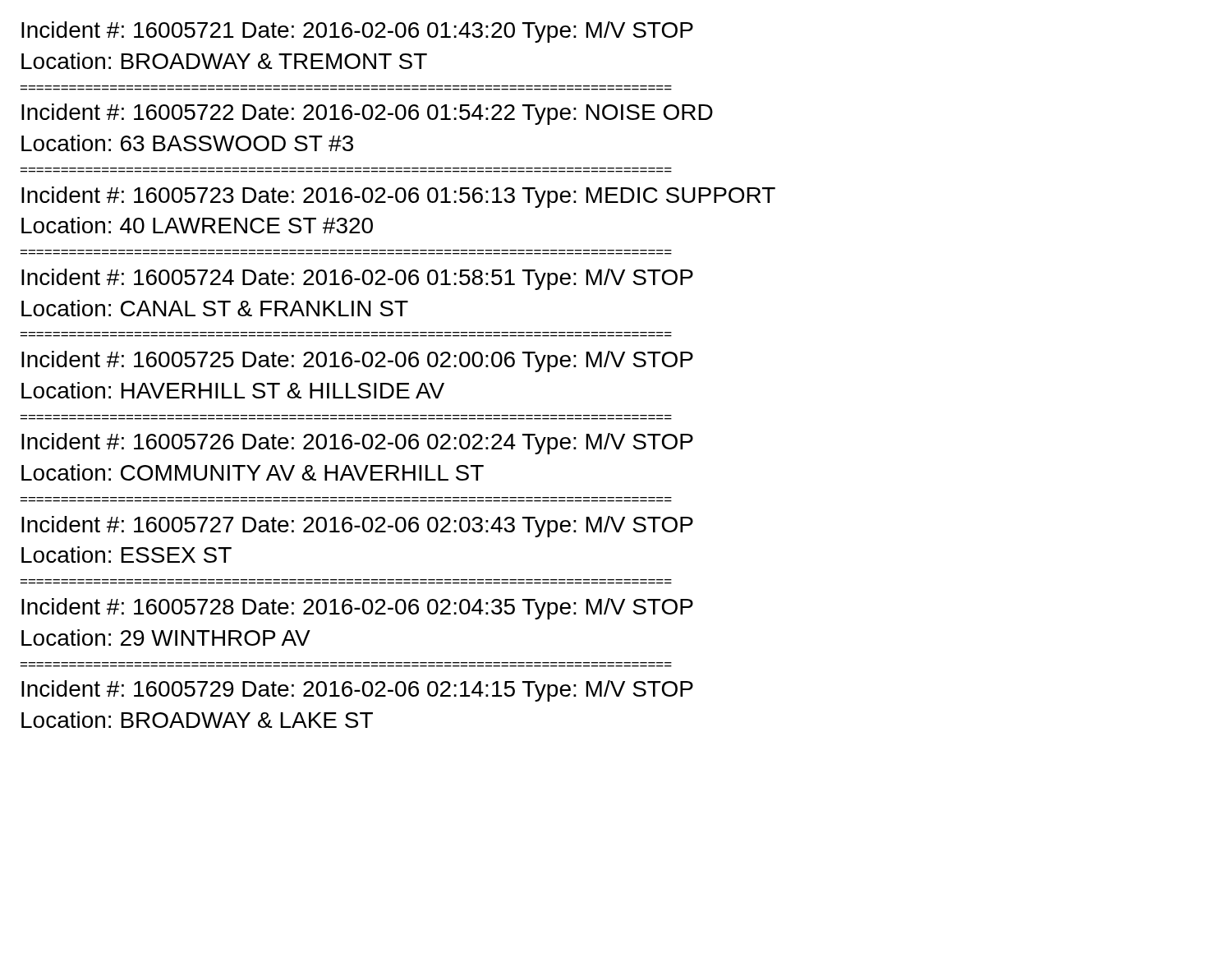Viewport: 1232px width, 953px height.
Task: Locate the block of text that opens with "Incident #: 16005729"
Action: point(616,705)
